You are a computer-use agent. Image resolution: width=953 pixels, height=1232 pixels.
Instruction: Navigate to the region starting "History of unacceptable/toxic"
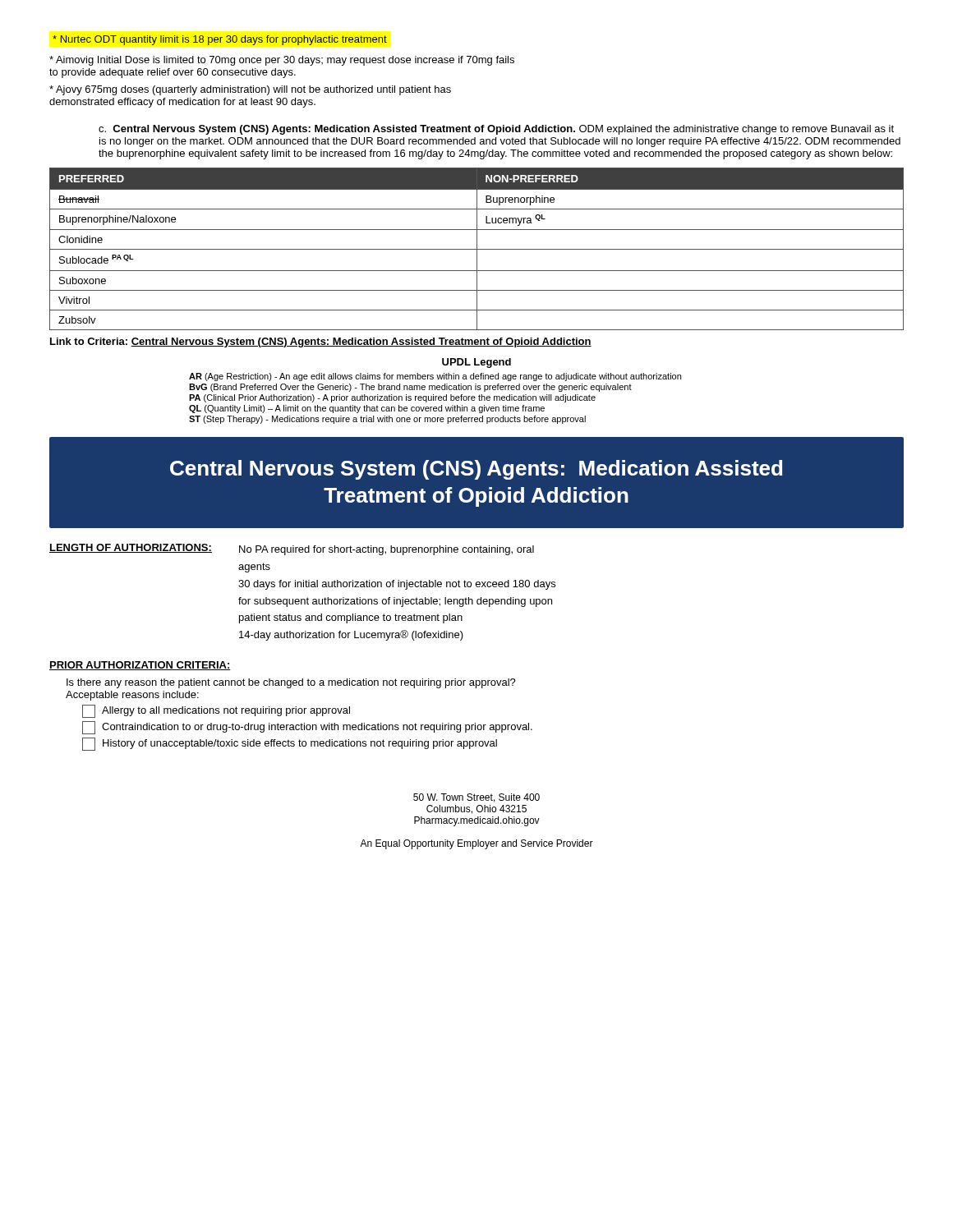coord(290,744)
